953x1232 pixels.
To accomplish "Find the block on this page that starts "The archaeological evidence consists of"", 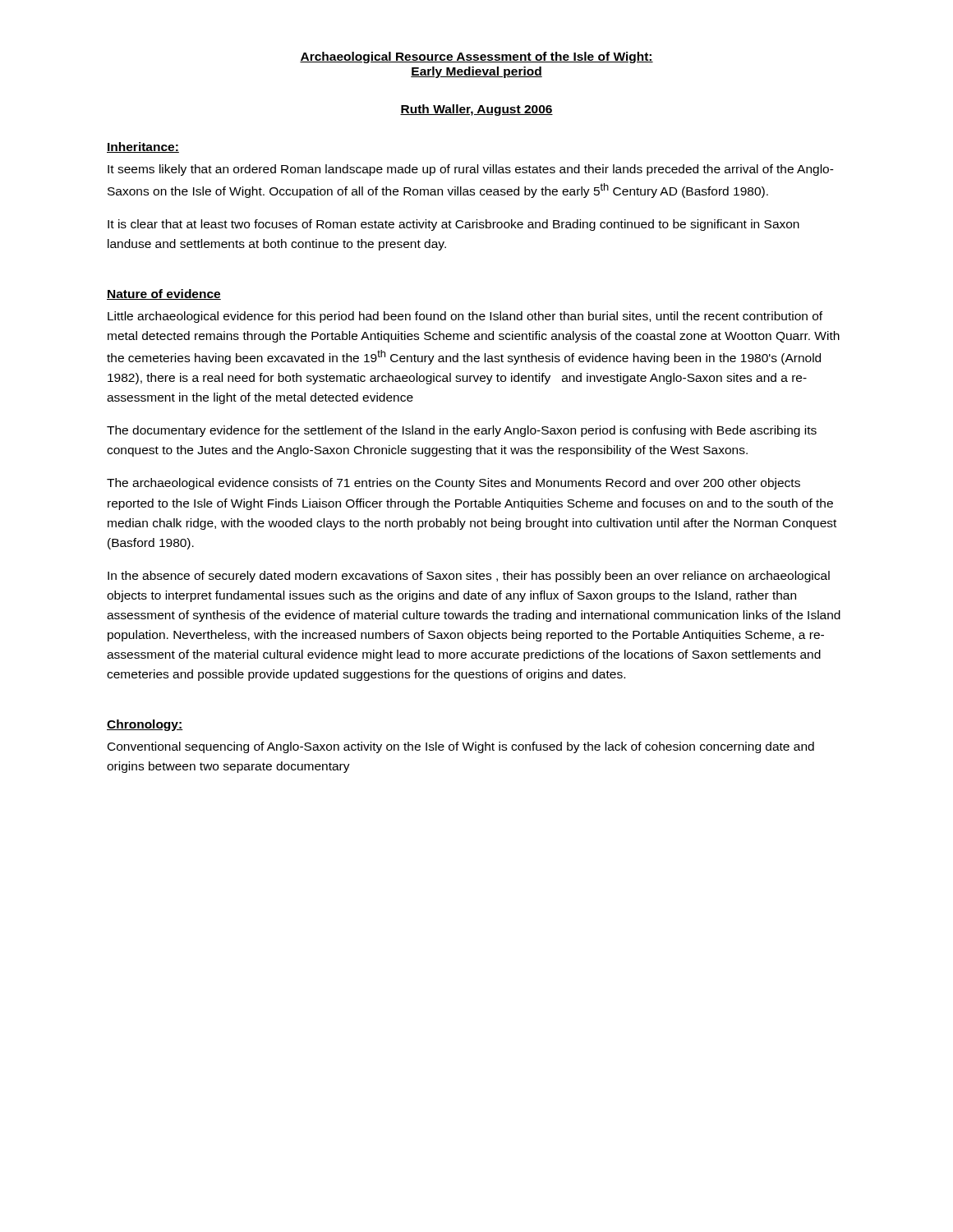I will point(472,513).
